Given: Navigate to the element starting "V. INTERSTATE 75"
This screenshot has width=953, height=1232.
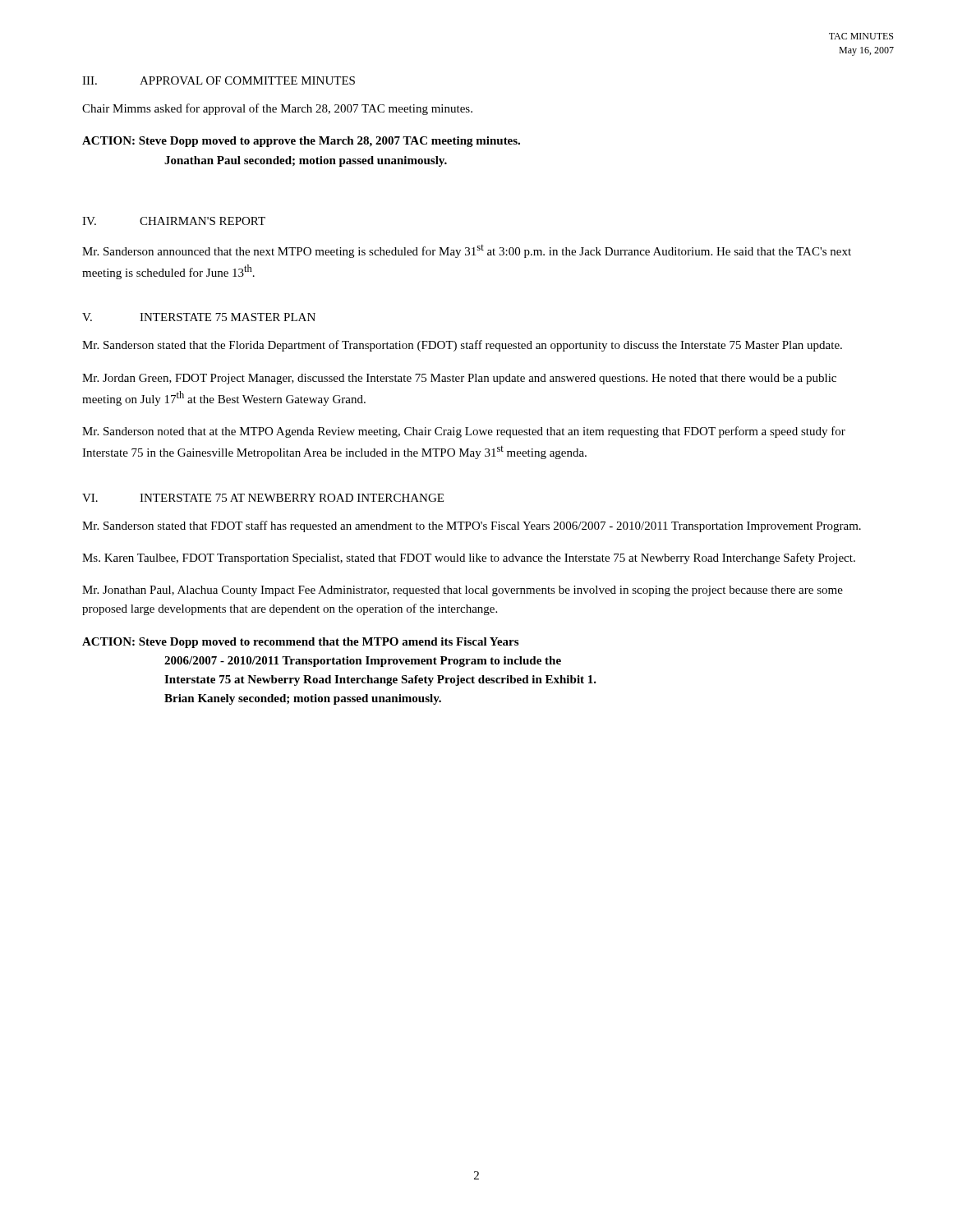Looking at the screenshot, I should (199, 318).
